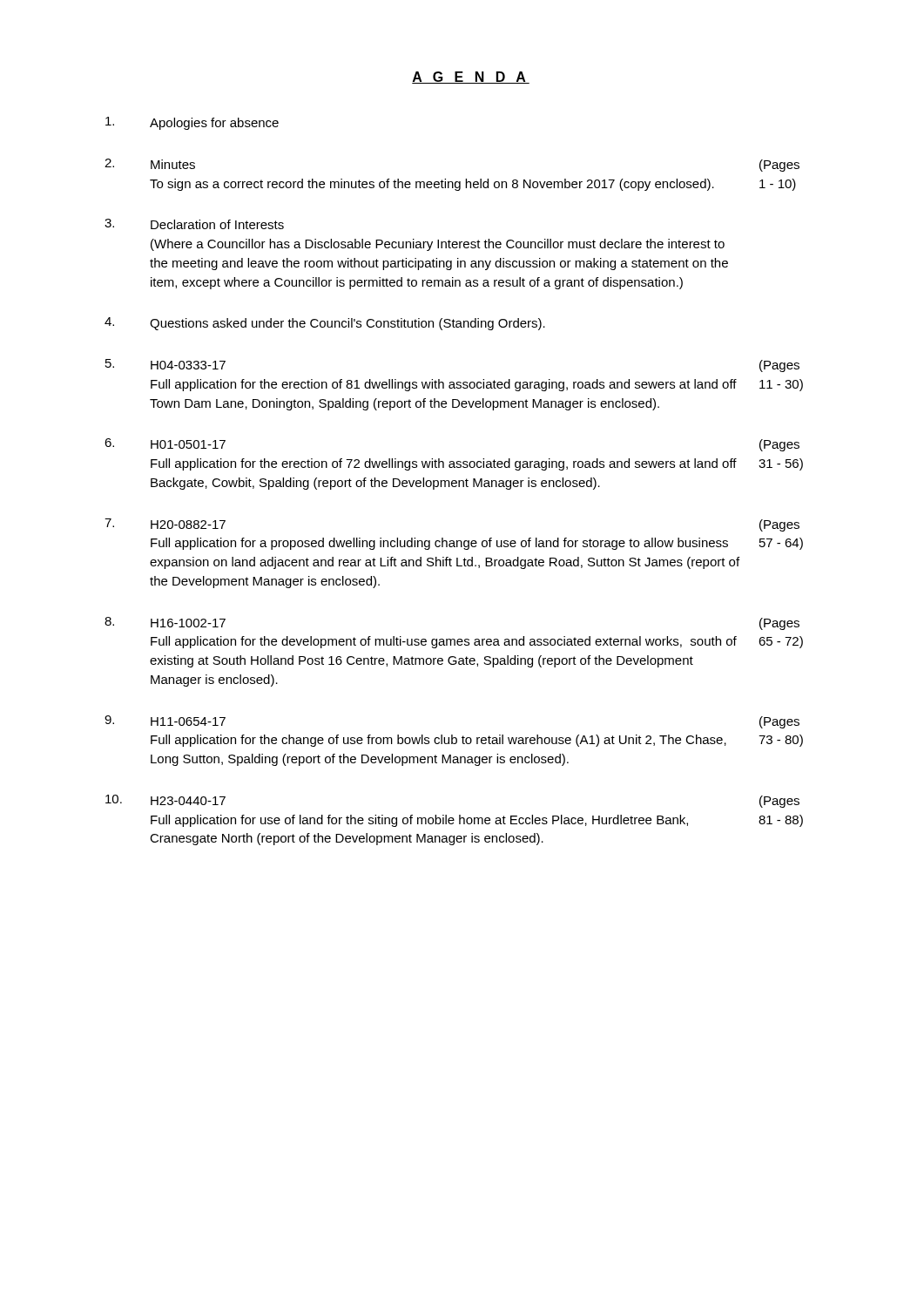Find the region starting "10. H23-0440-17 Full application for use of"
Screen dimensions: 1307x924
tap(471, 819)
